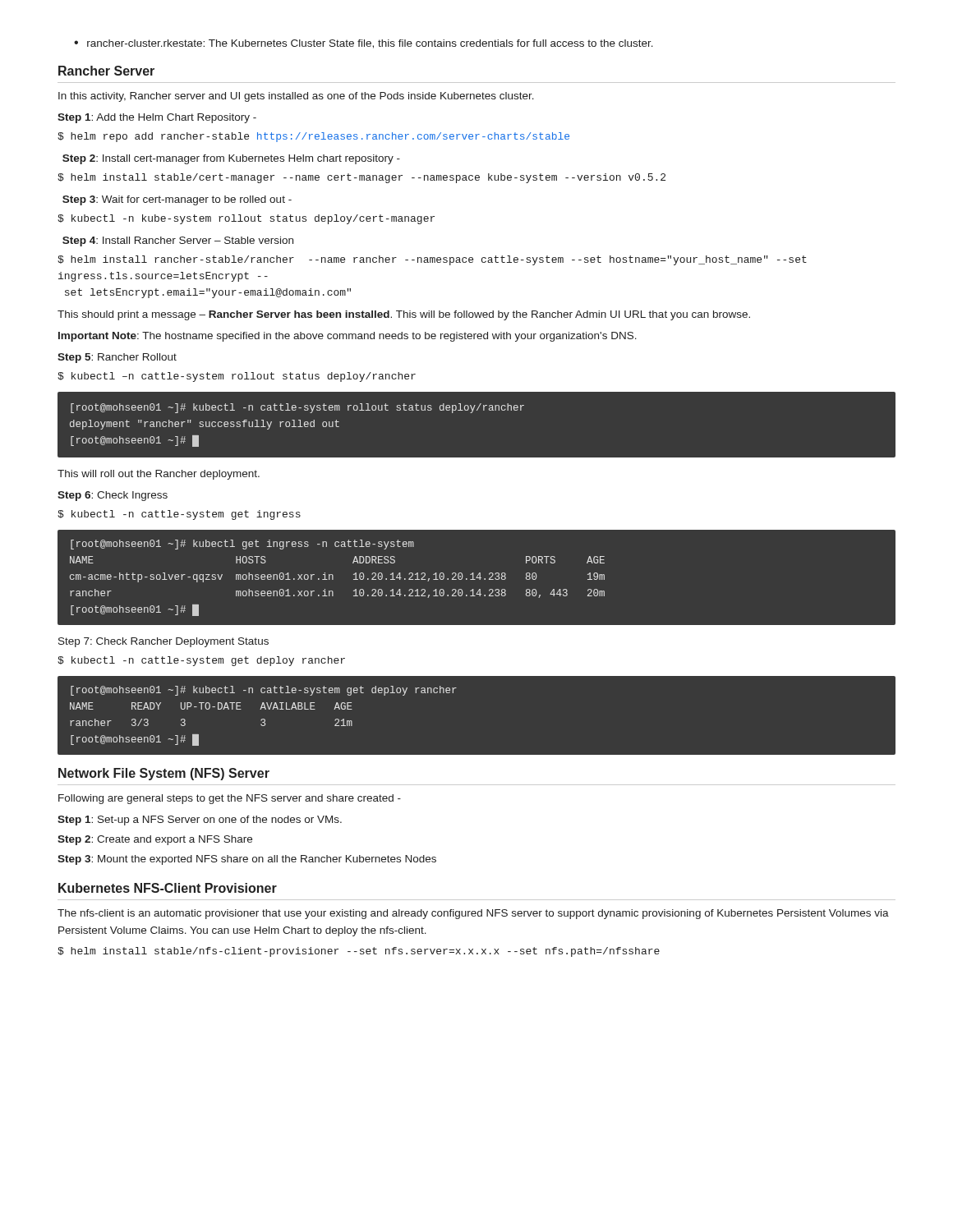
Task: Find the text block that says "Important Note: The hostname"
Action: point(347,336)
